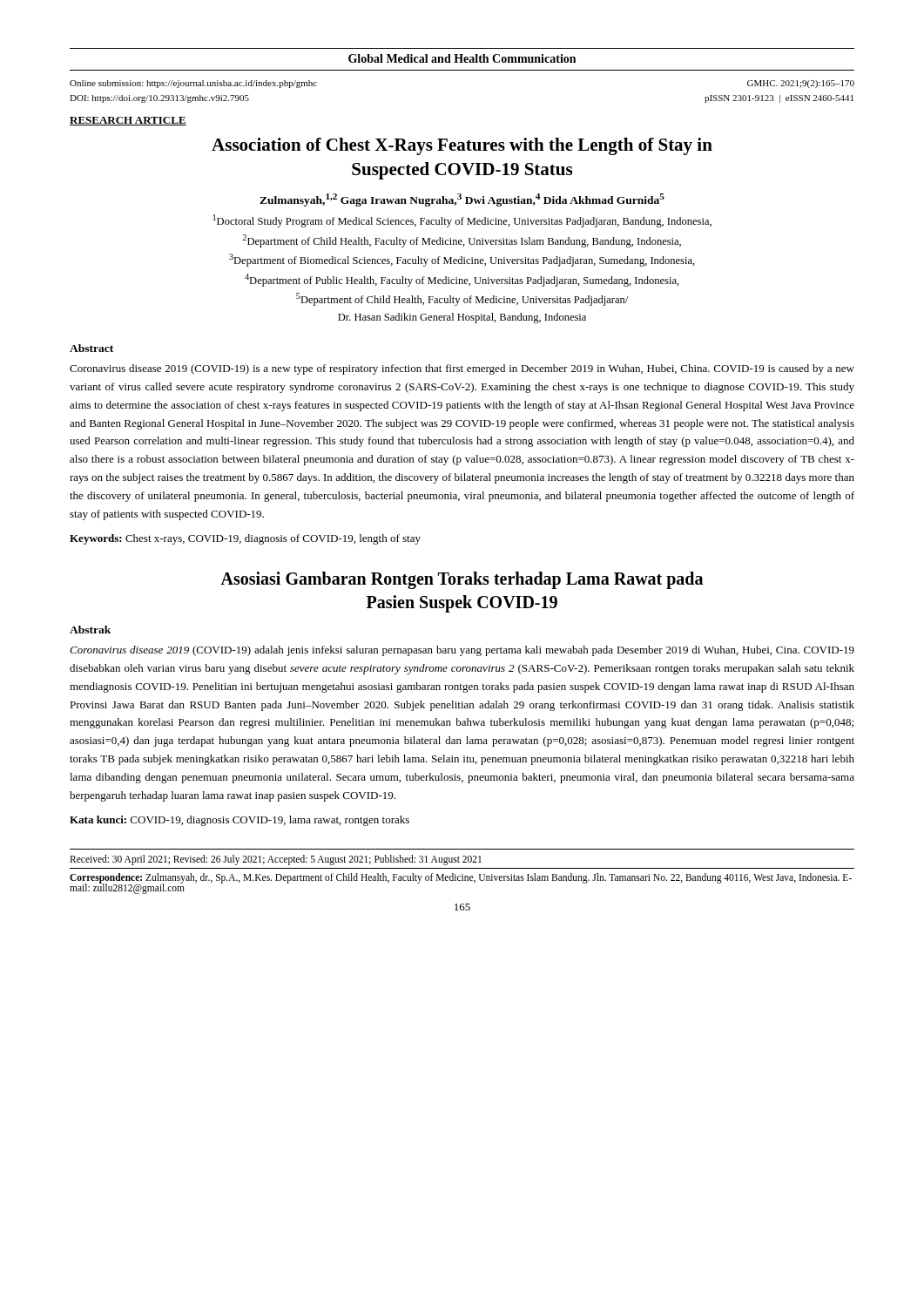Point to the block starting "Zulmansyah,1,2 Gaga Irawan Nugraha,3 Dwi Agustian,4"

pos(462,199)
